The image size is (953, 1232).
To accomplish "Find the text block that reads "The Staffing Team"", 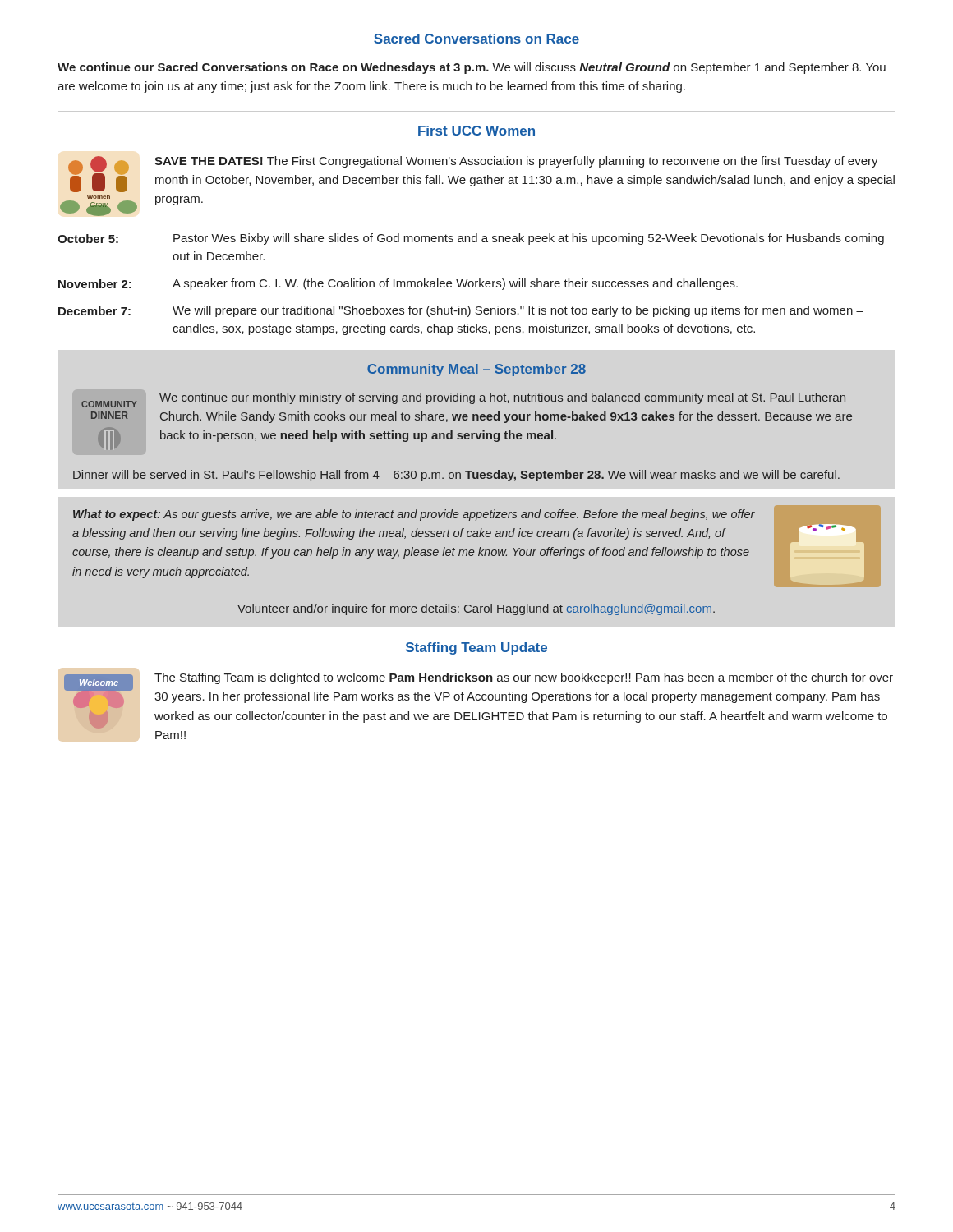I will 524,706.
